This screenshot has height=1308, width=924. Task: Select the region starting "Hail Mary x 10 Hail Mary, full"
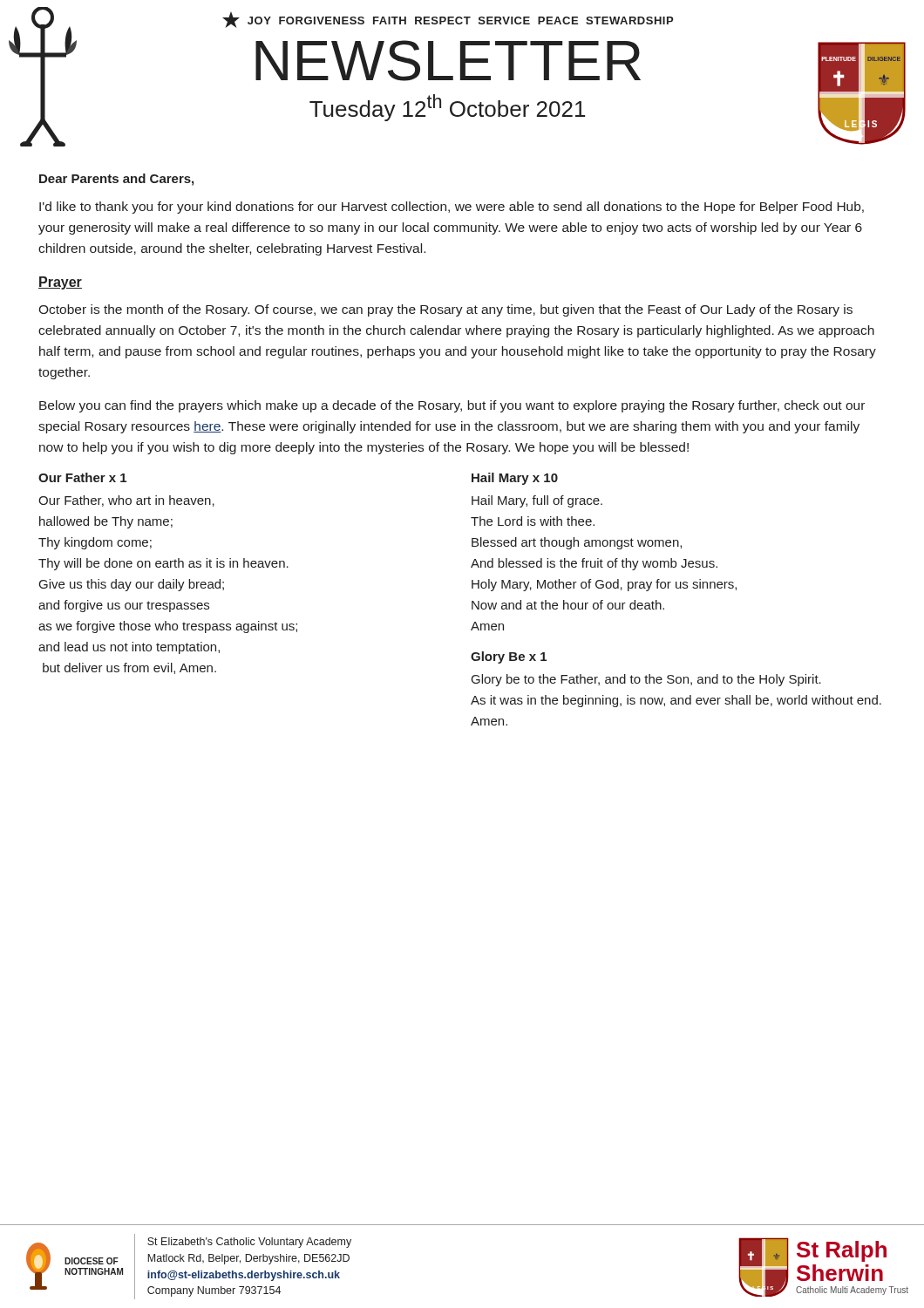tap(678, 553)
